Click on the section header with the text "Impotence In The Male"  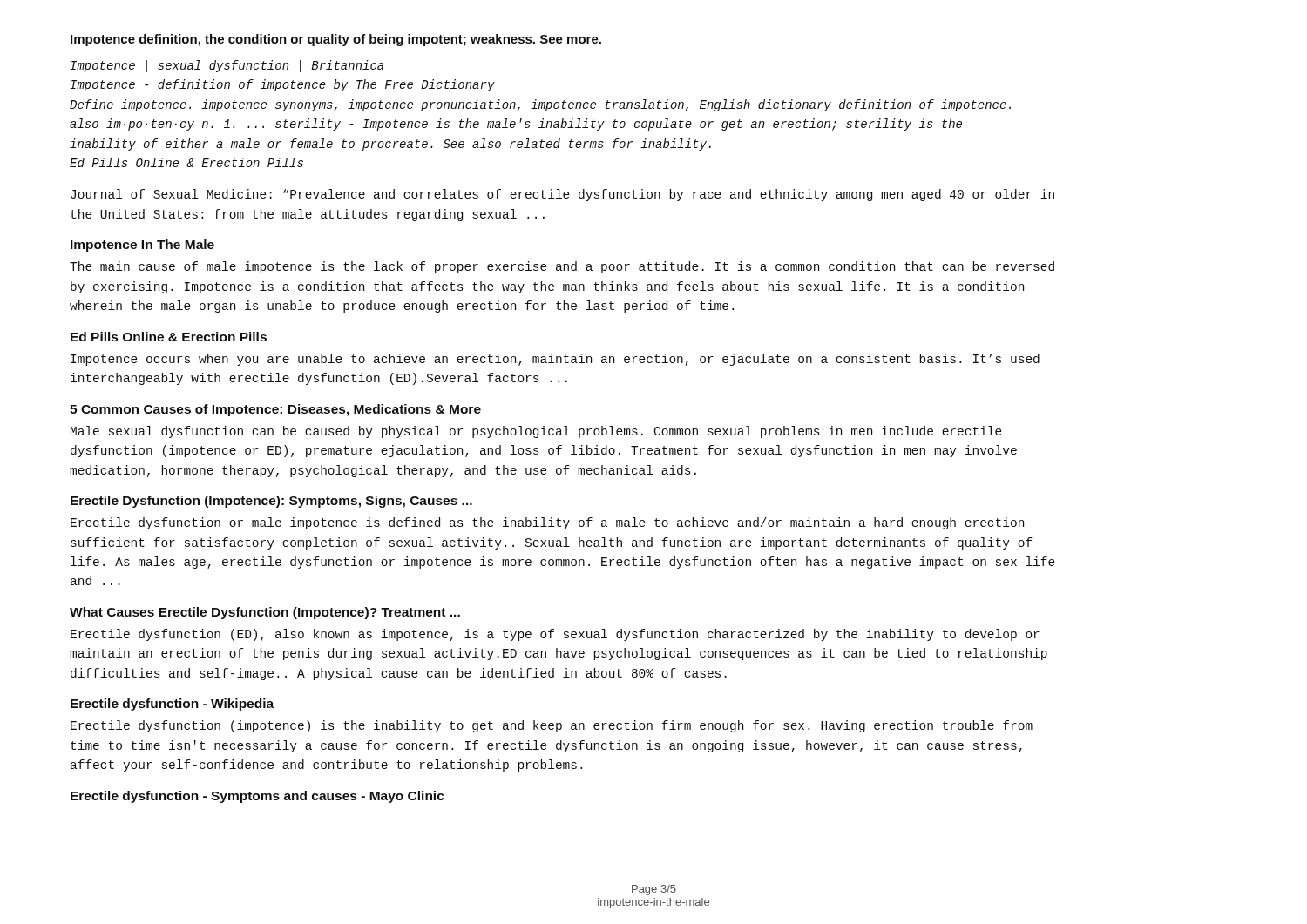click(x=142, y=244)
